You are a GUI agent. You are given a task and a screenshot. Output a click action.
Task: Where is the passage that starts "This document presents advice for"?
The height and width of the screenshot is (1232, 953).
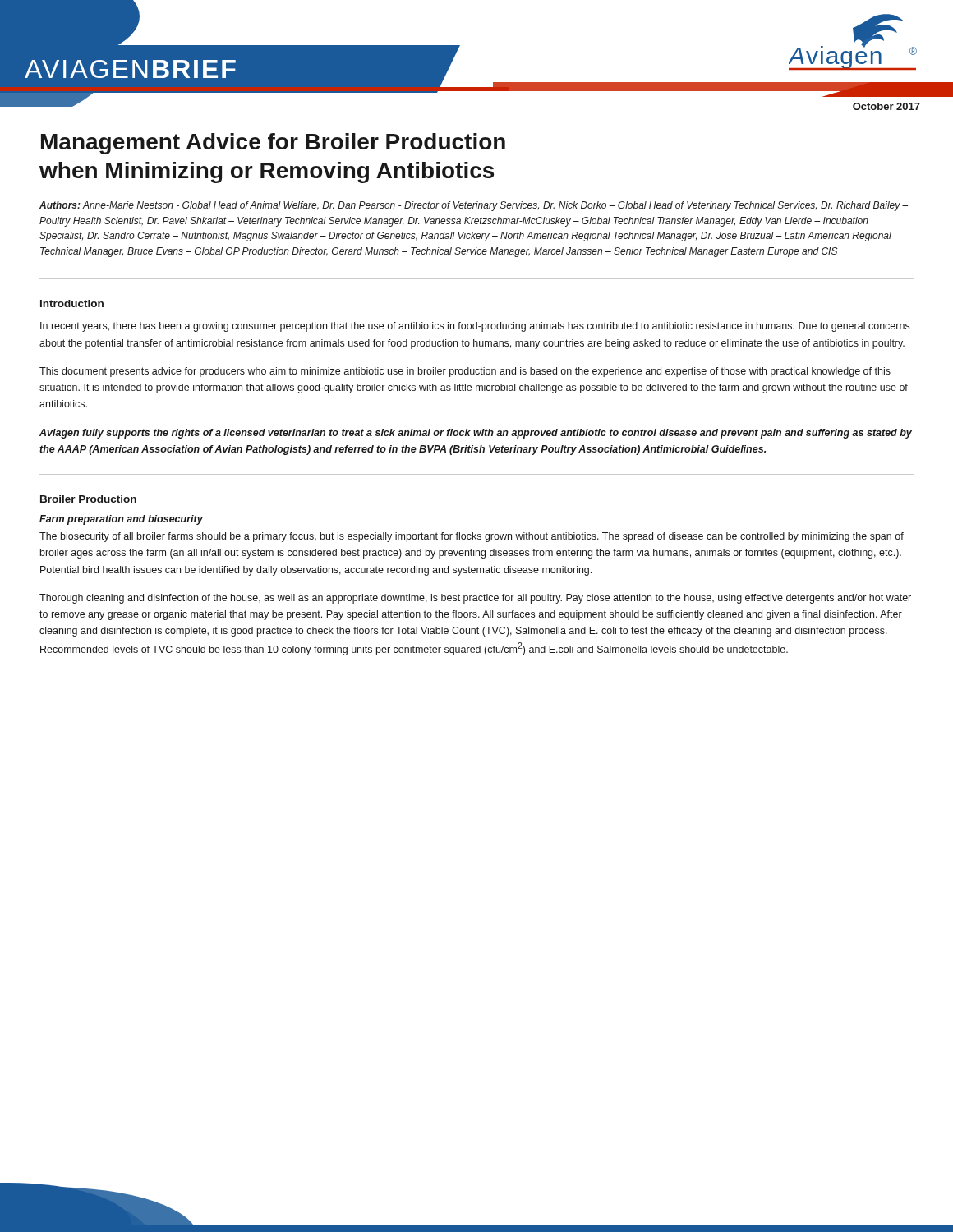click(474, 388)
